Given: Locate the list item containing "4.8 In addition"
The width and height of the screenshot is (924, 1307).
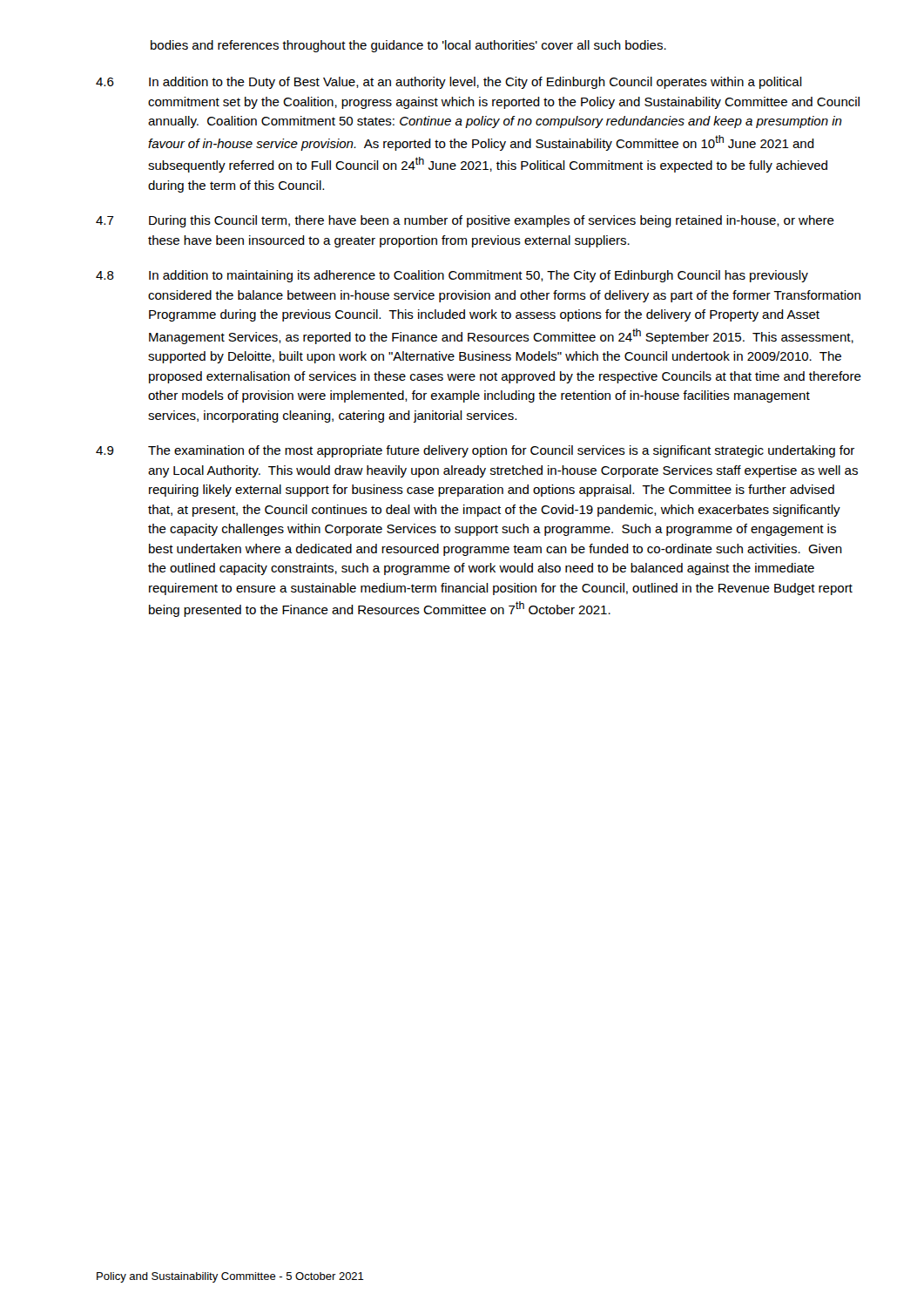Looking at the screenshot, I should point(479,346).
